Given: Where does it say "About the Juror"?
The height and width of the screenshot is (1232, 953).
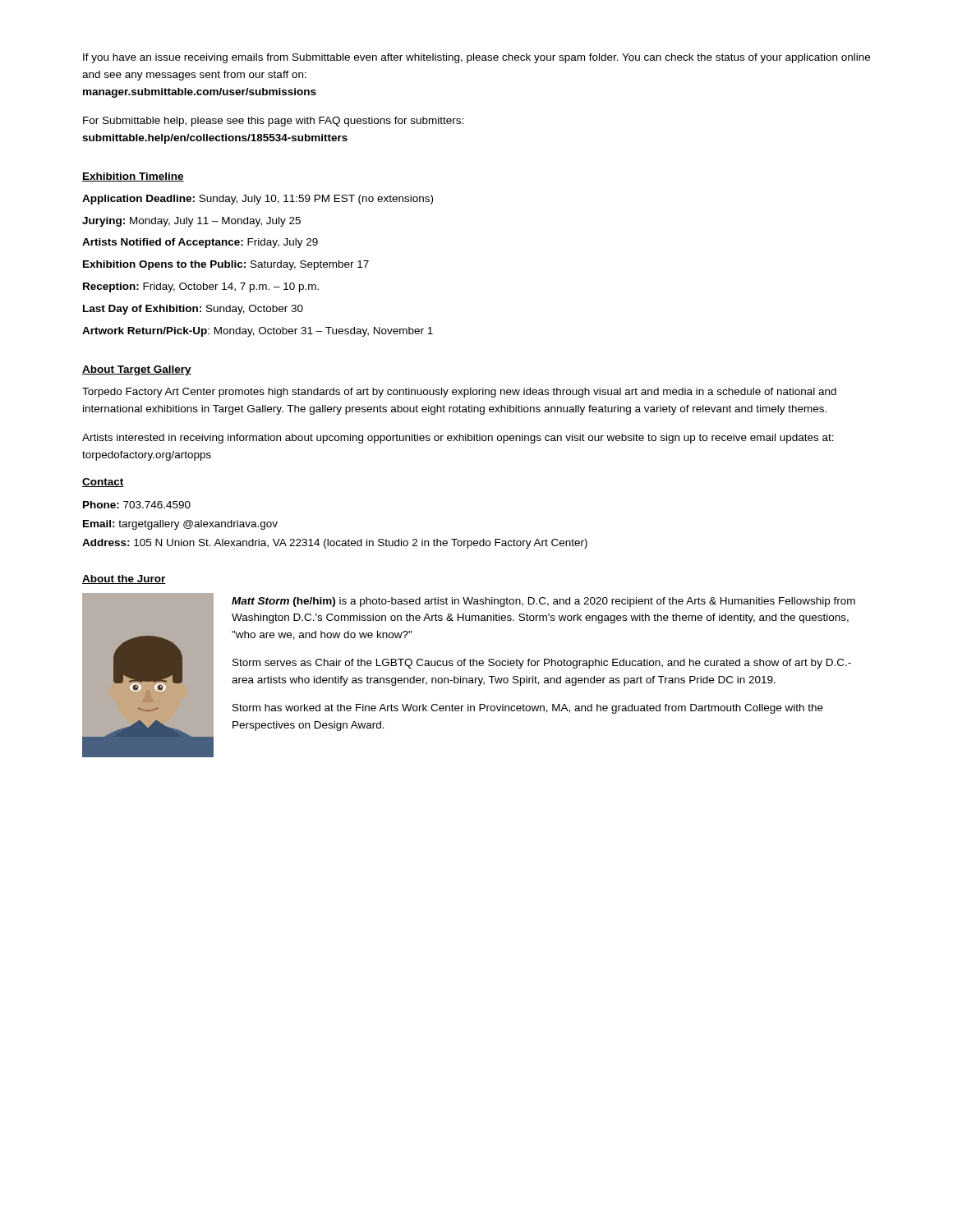Looking at the screenshot, I should [124, 578].
